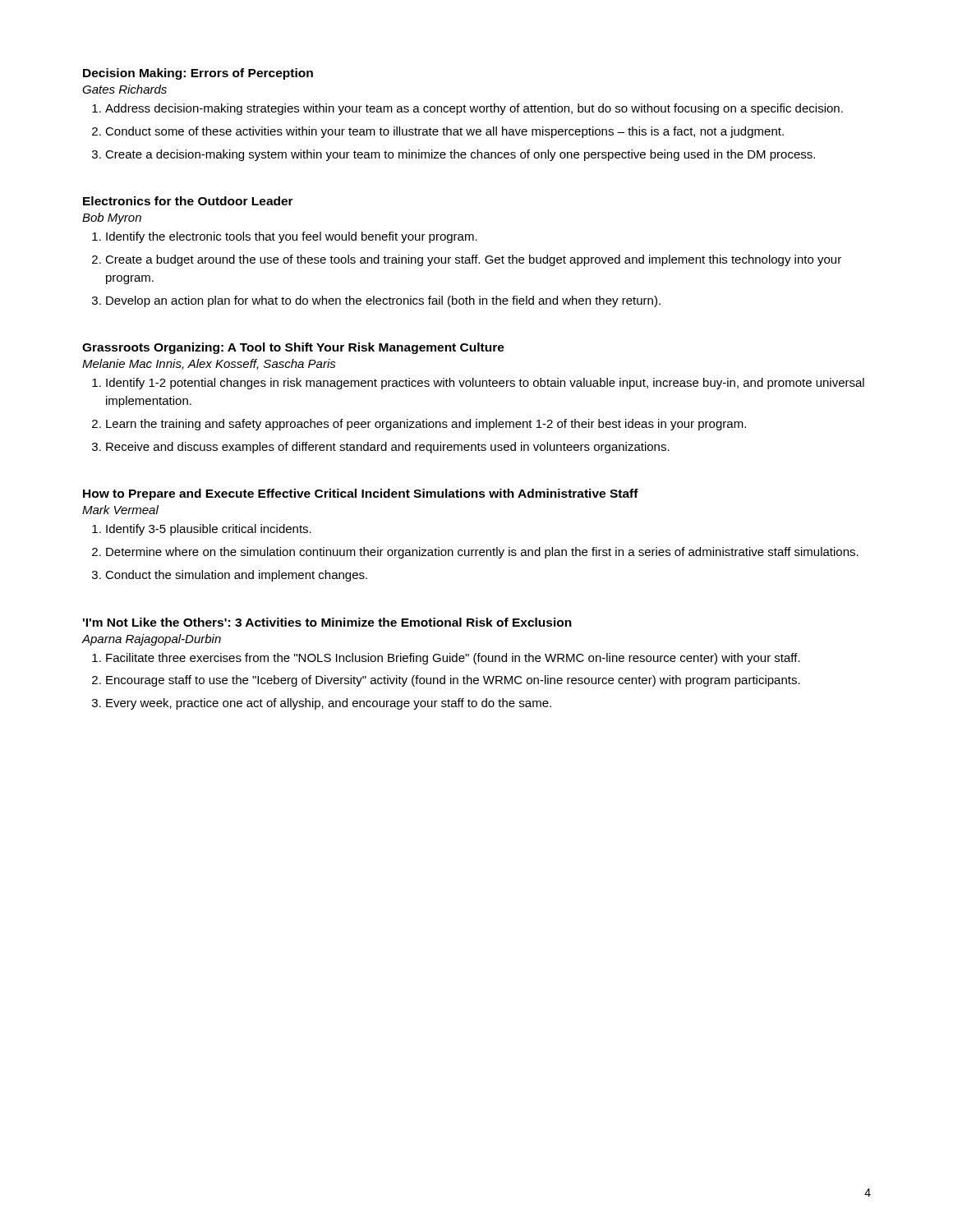Image resolution: width=953 pixels, height=1232 pixels.
Task: Point to the passage starting "Bob Myron"
Action: (112, 217)
